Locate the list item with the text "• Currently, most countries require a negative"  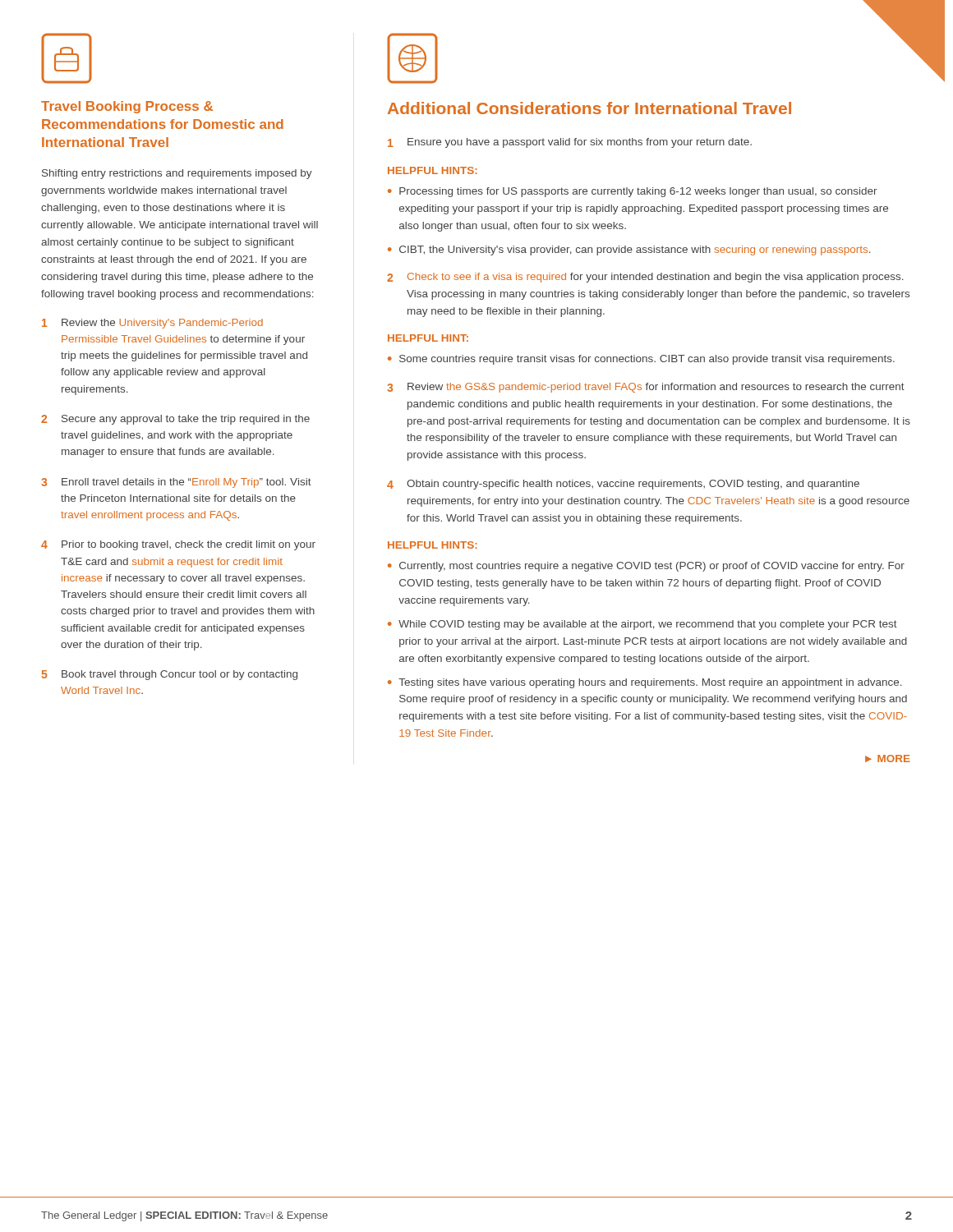(x=649, y=583)
